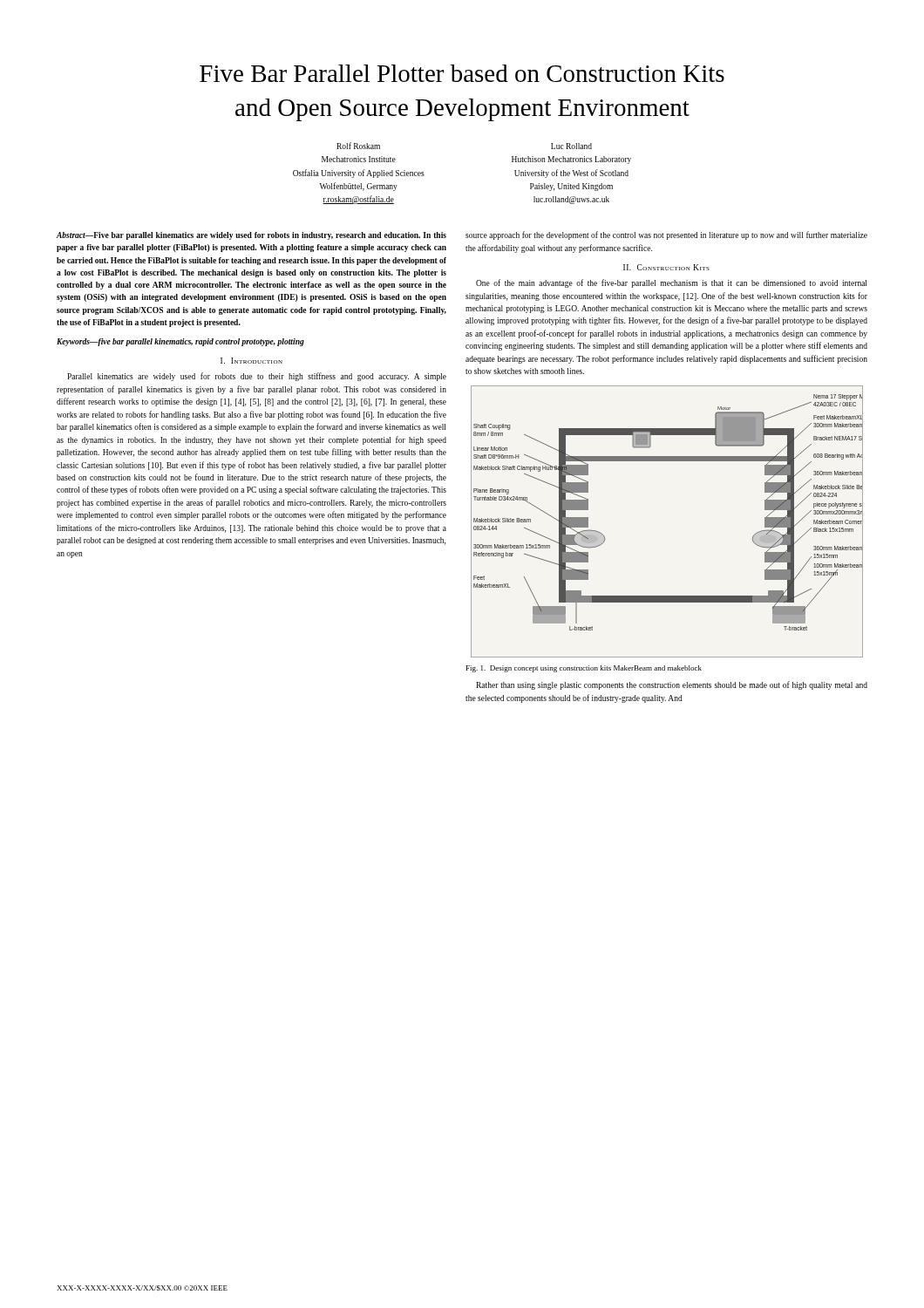Screen dimensions: 1308x924
Task: Click on the text block that reads "Rather than using"
Action: tap(666, 692)
